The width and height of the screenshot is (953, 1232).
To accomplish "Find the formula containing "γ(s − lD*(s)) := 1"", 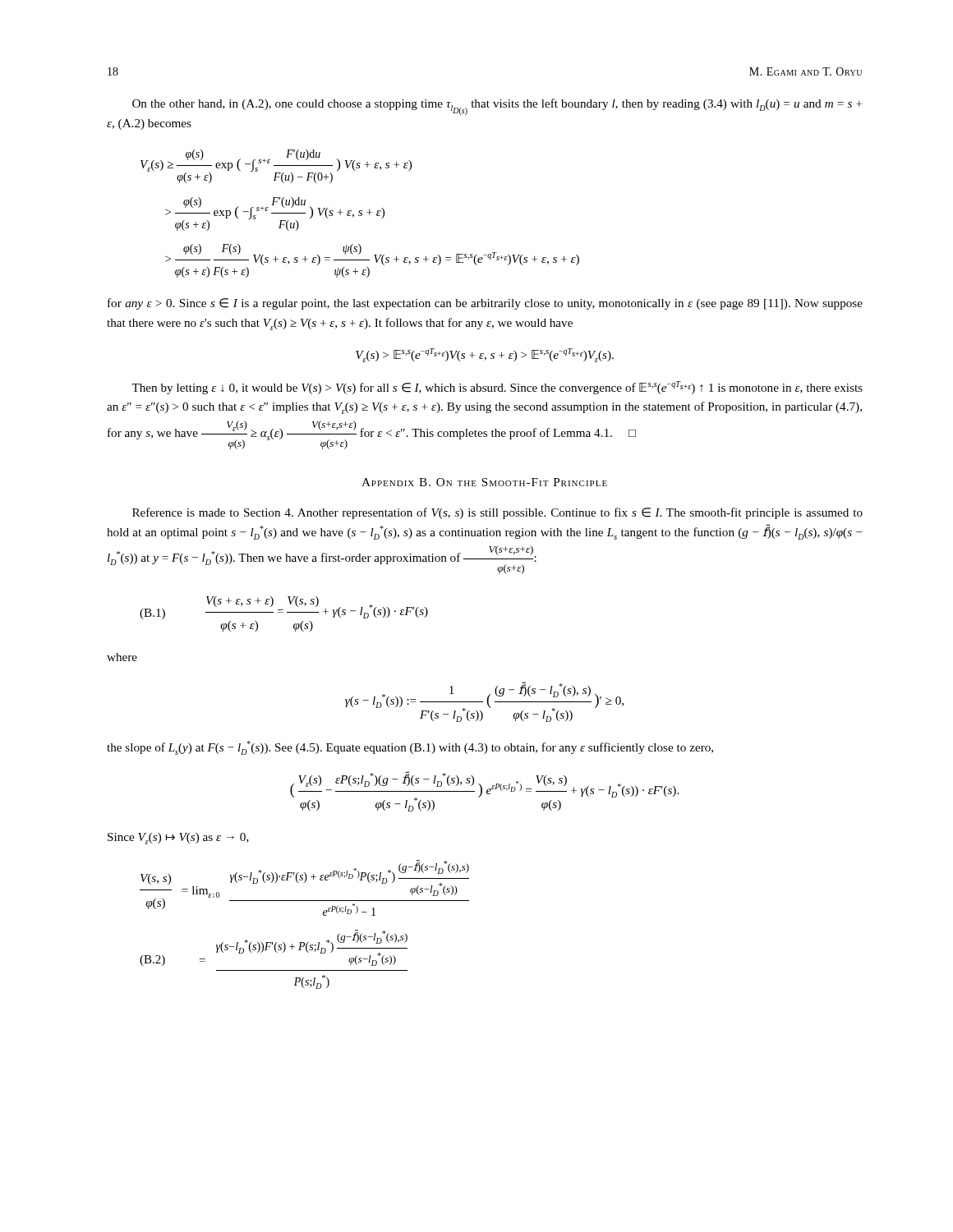I will tap(485, 702).
